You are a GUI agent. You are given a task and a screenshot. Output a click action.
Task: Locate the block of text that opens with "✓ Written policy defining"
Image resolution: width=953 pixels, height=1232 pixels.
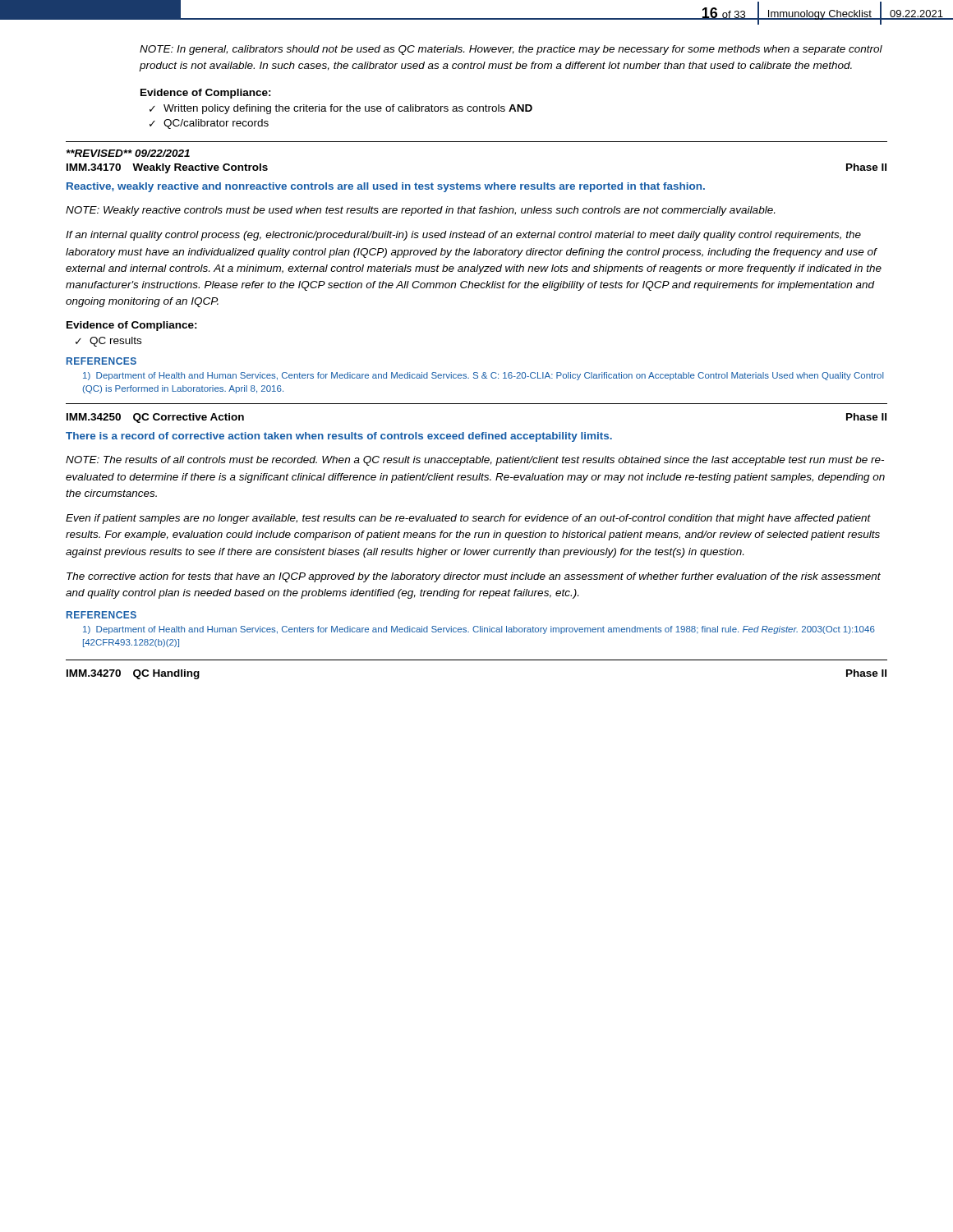340,108
